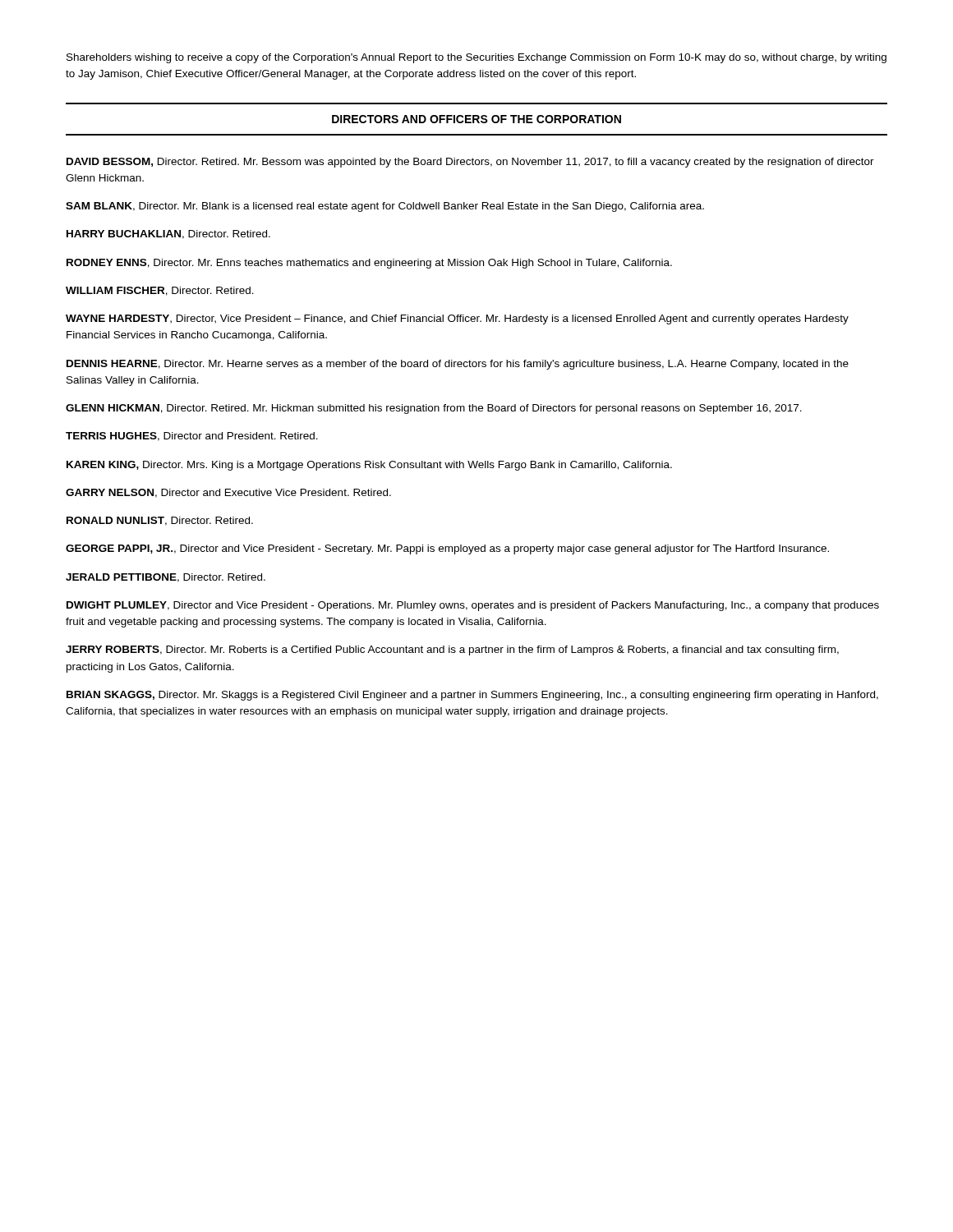Image resolution: width=953 pixels, height=1232 pixels.
Task: Locate the element starting "HARRY BUCHAKLIAN, Director. Retired."
Action: 168,234
